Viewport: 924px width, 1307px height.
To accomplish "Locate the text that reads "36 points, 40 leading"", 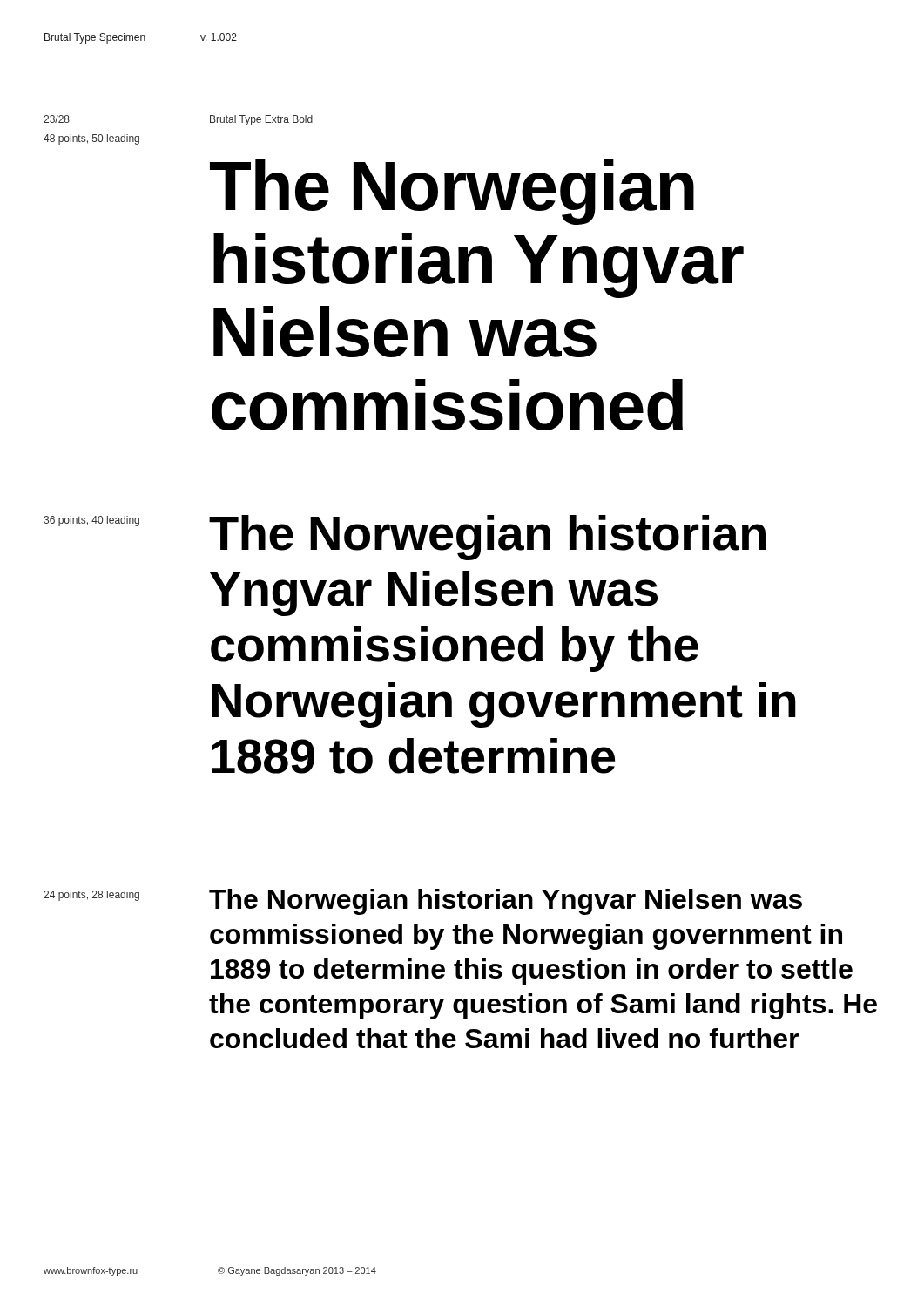I will pyautogui.click(x=92, y=520).
